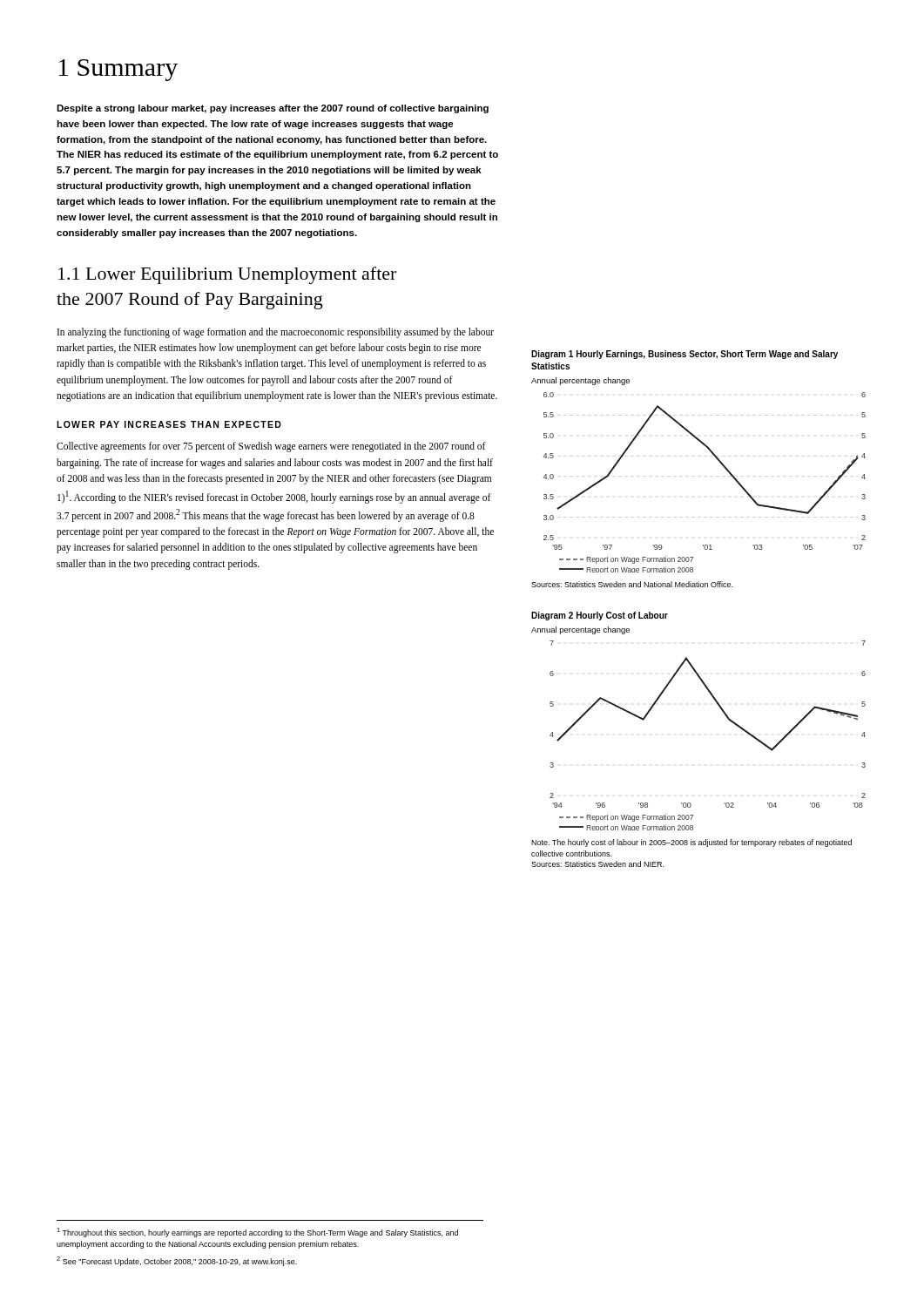Click on the text starting "Diagram 1 Hourly Earnings,"
Image resolution: width=924 pixels, height=1307 pixels.
(701, 367)
